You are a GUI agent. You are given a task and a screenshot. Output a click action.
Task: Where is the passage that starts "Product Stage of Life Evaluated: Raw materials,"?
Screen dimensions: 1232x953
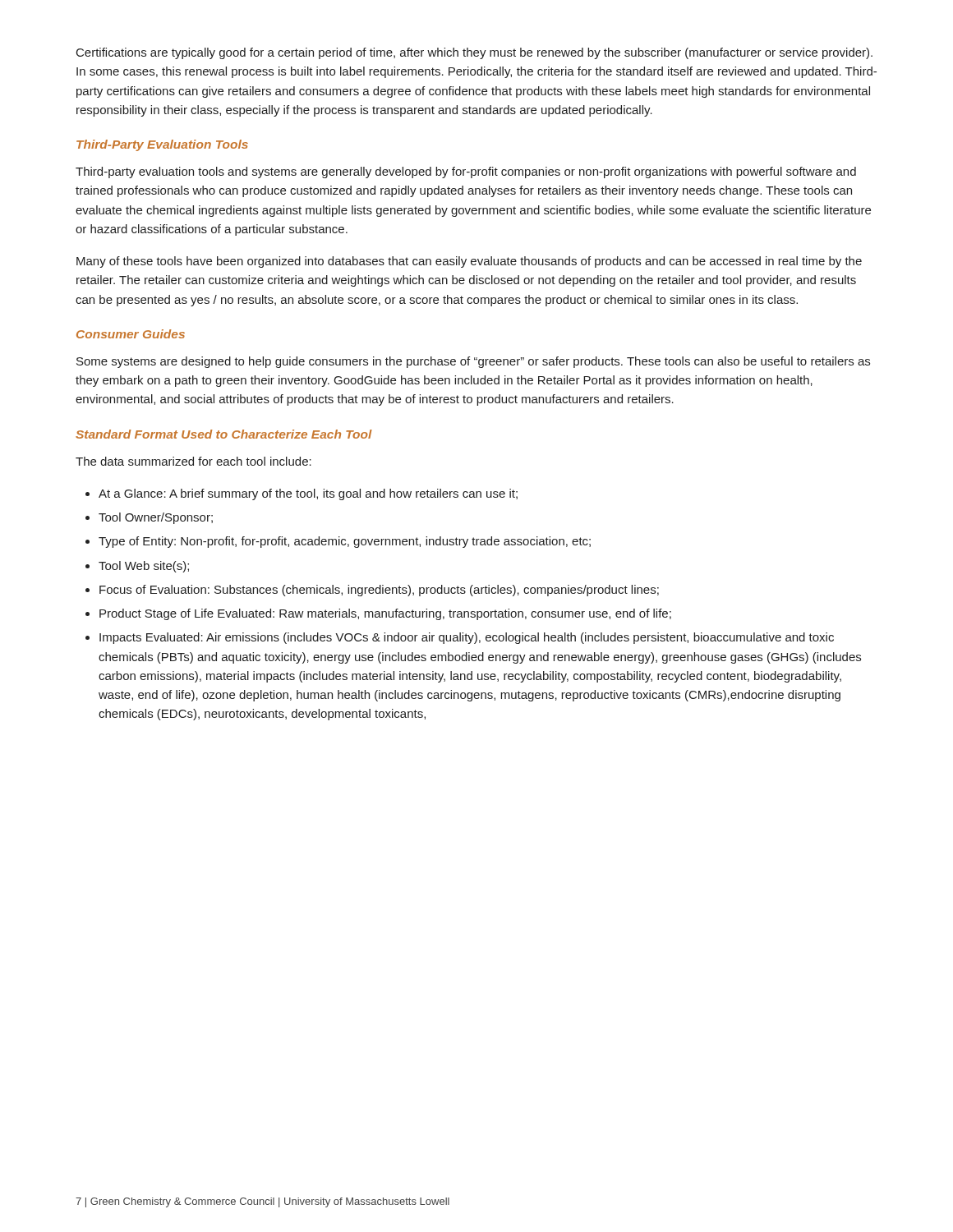click(x=488, y=613)
